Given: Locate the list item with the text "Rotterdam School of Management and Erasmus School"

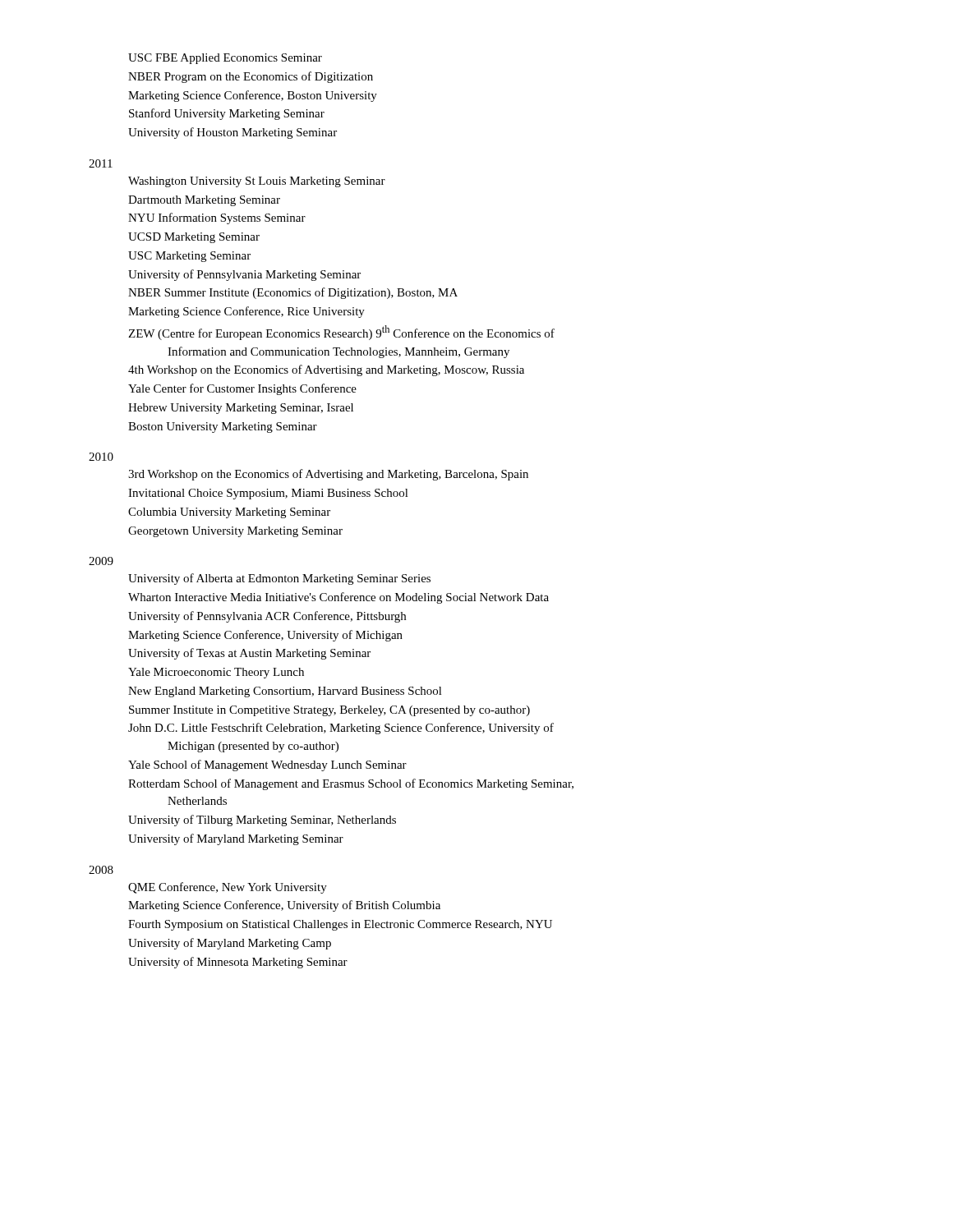Looking at the screenshot, I should [x=508, y=793].
